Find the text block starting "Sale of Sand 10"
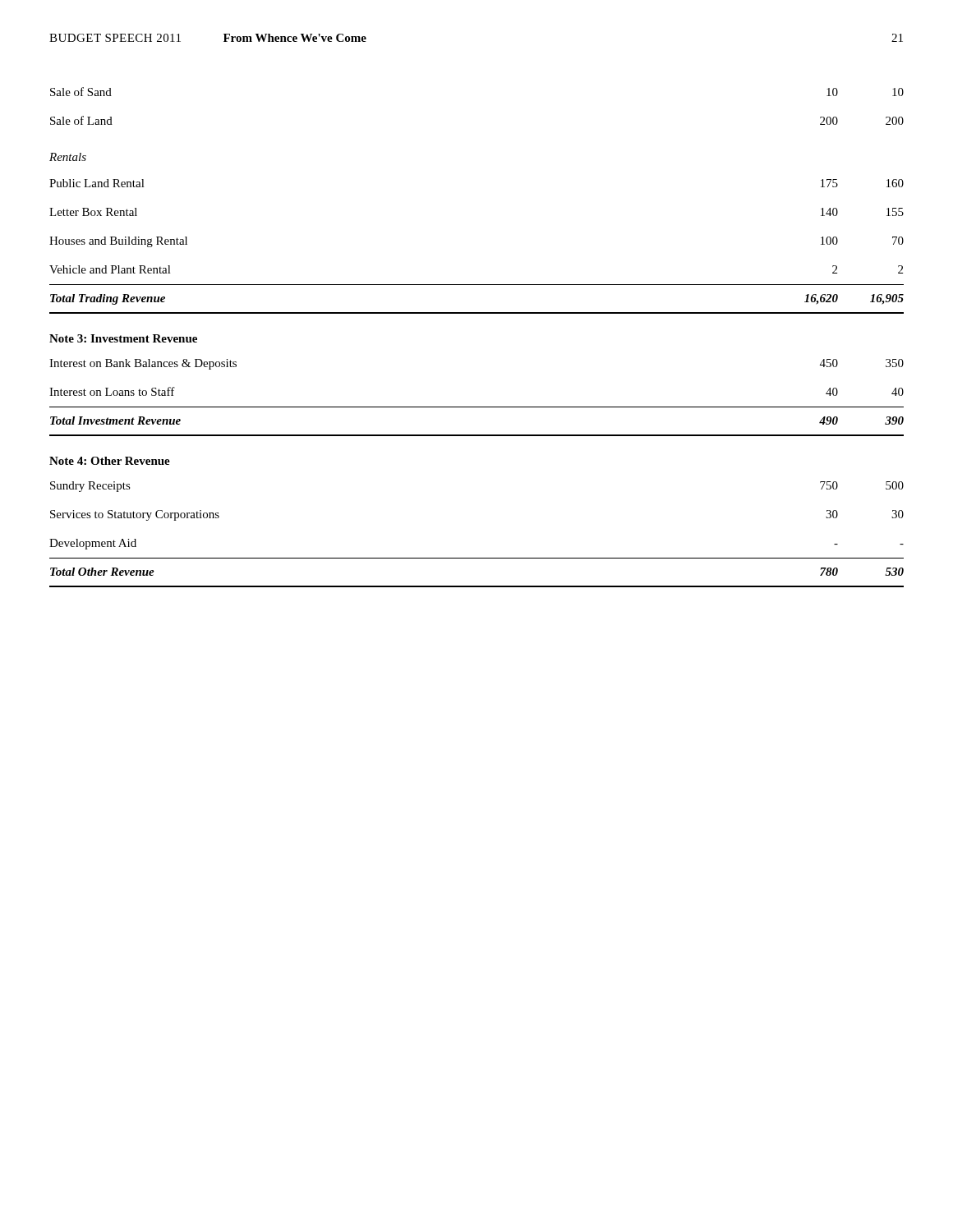This screenshot has height=1232, width=953. 82,92
